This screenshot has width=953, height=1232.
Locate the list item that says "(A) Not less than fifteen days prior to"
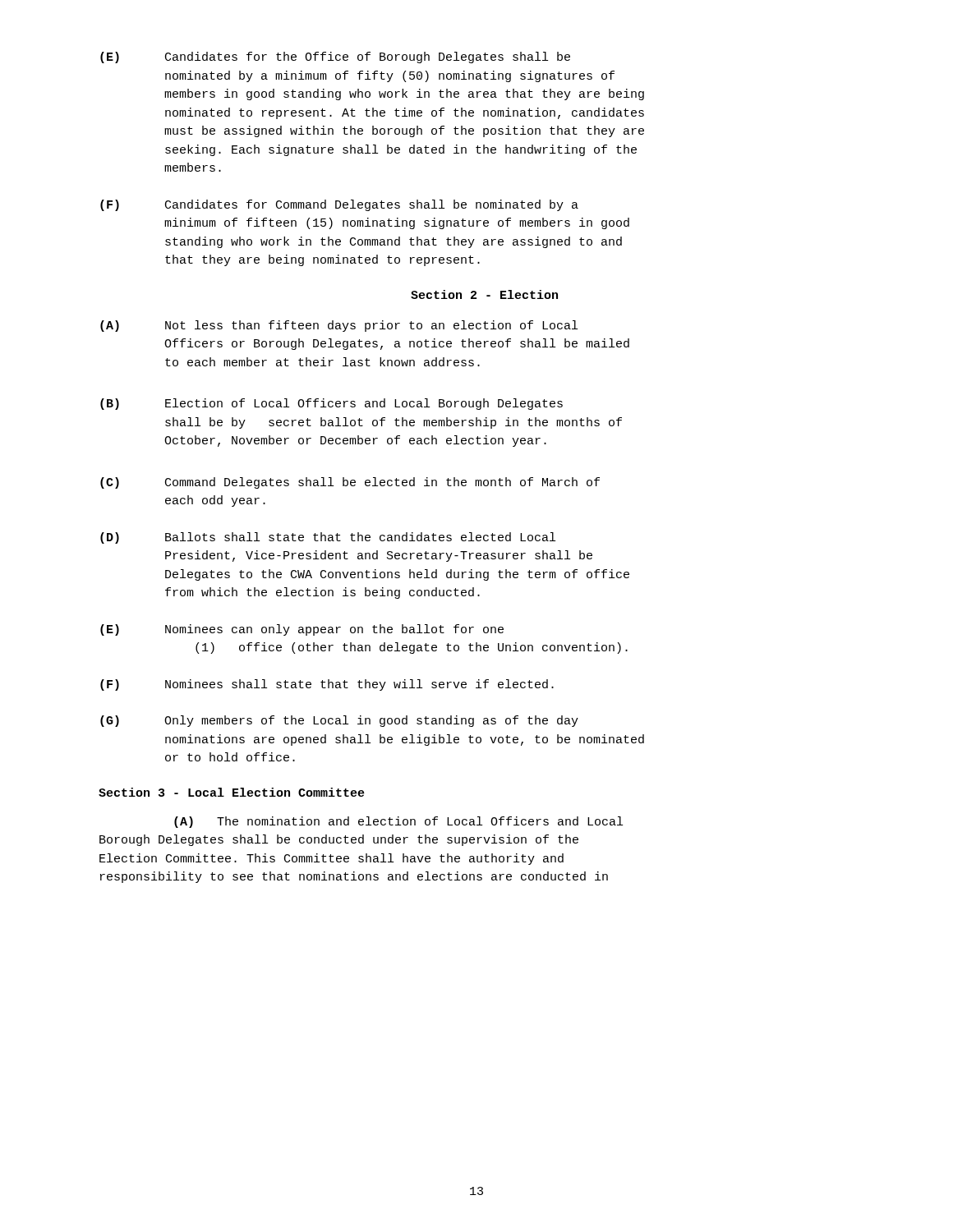click(x=485, y=345)
